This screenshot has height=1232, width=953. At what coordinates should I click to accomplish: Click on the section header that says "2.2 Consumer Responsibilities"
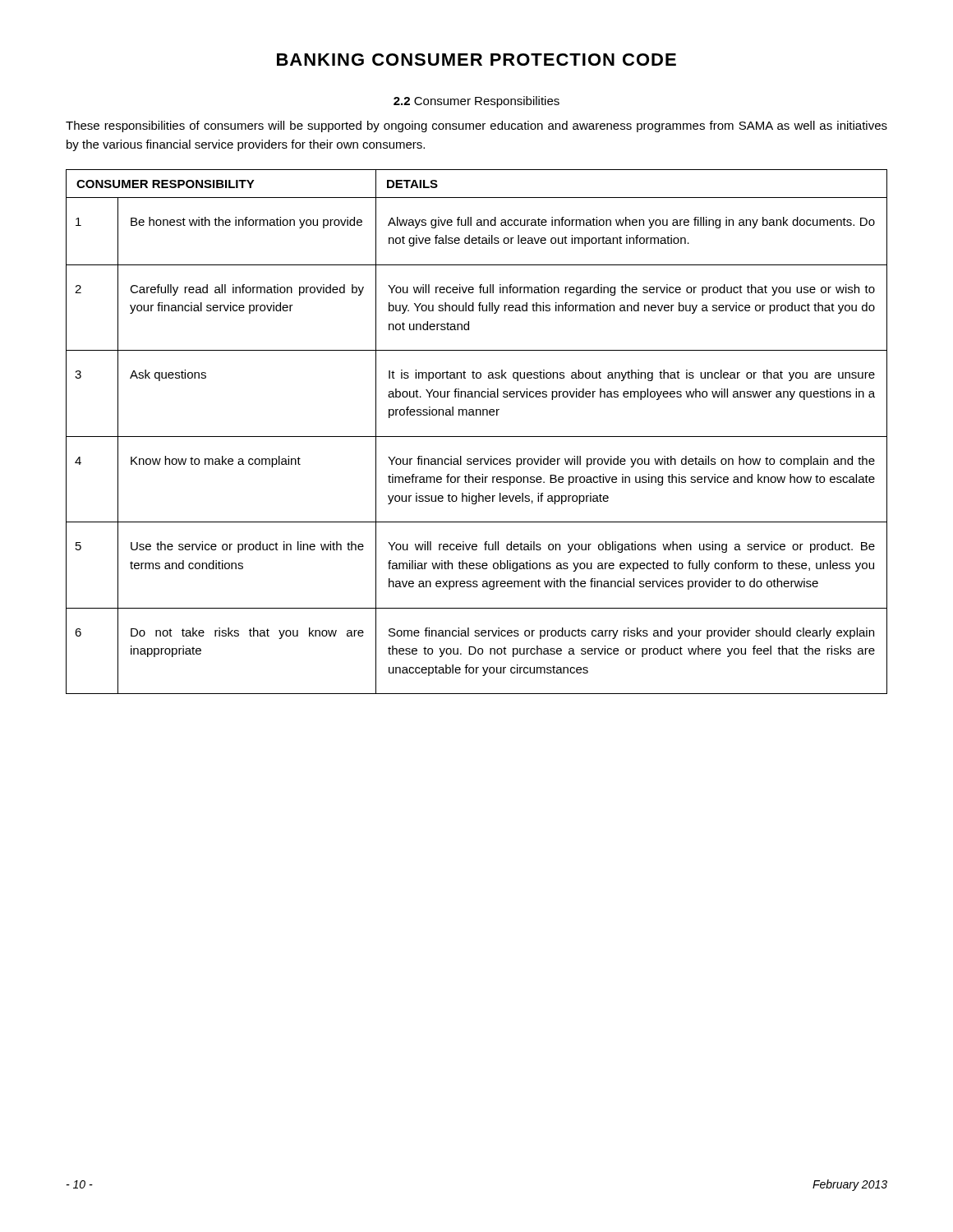[476, 101]
